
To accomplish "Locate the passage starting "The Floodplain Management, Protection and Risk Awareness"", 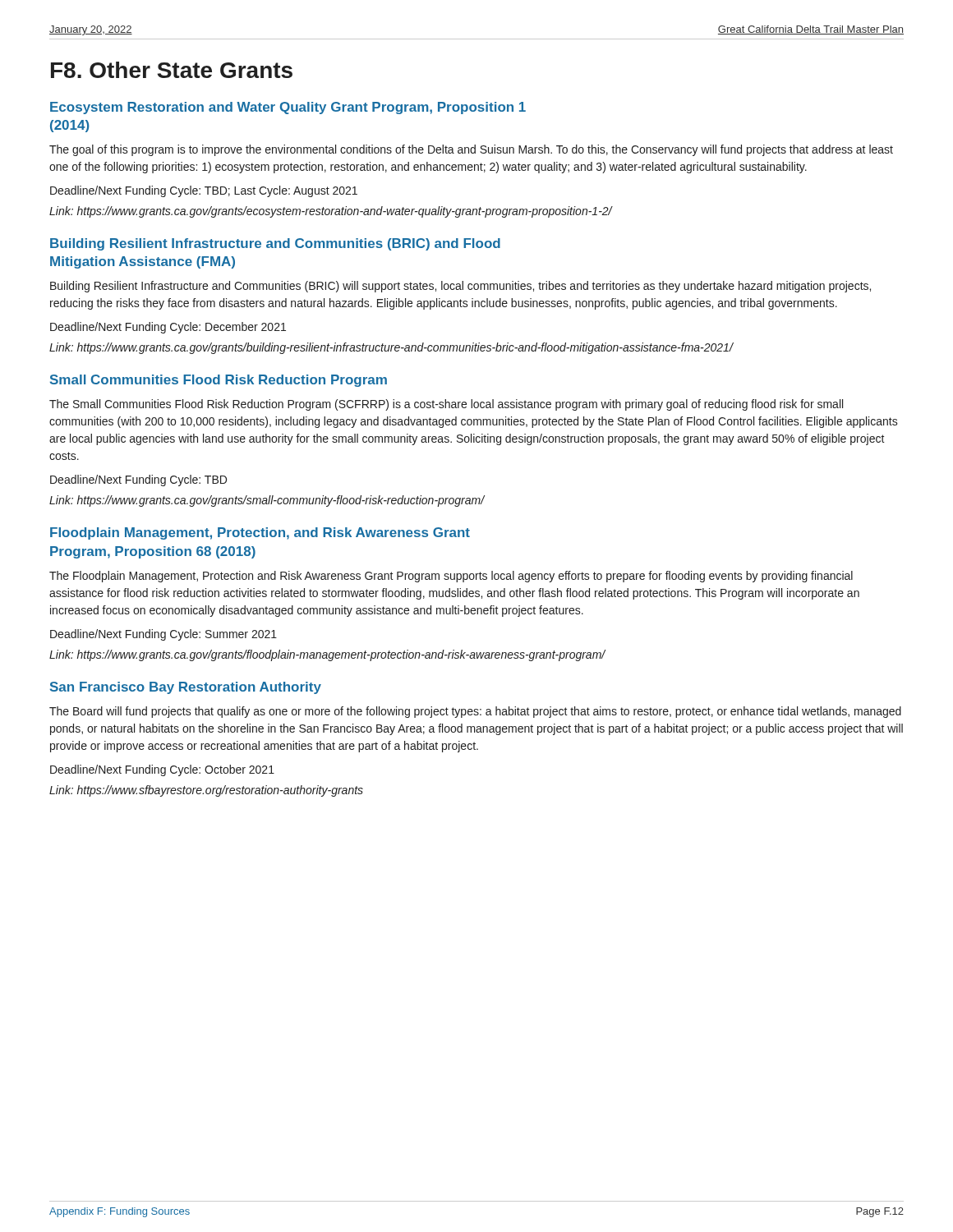I will click(454, 593).
